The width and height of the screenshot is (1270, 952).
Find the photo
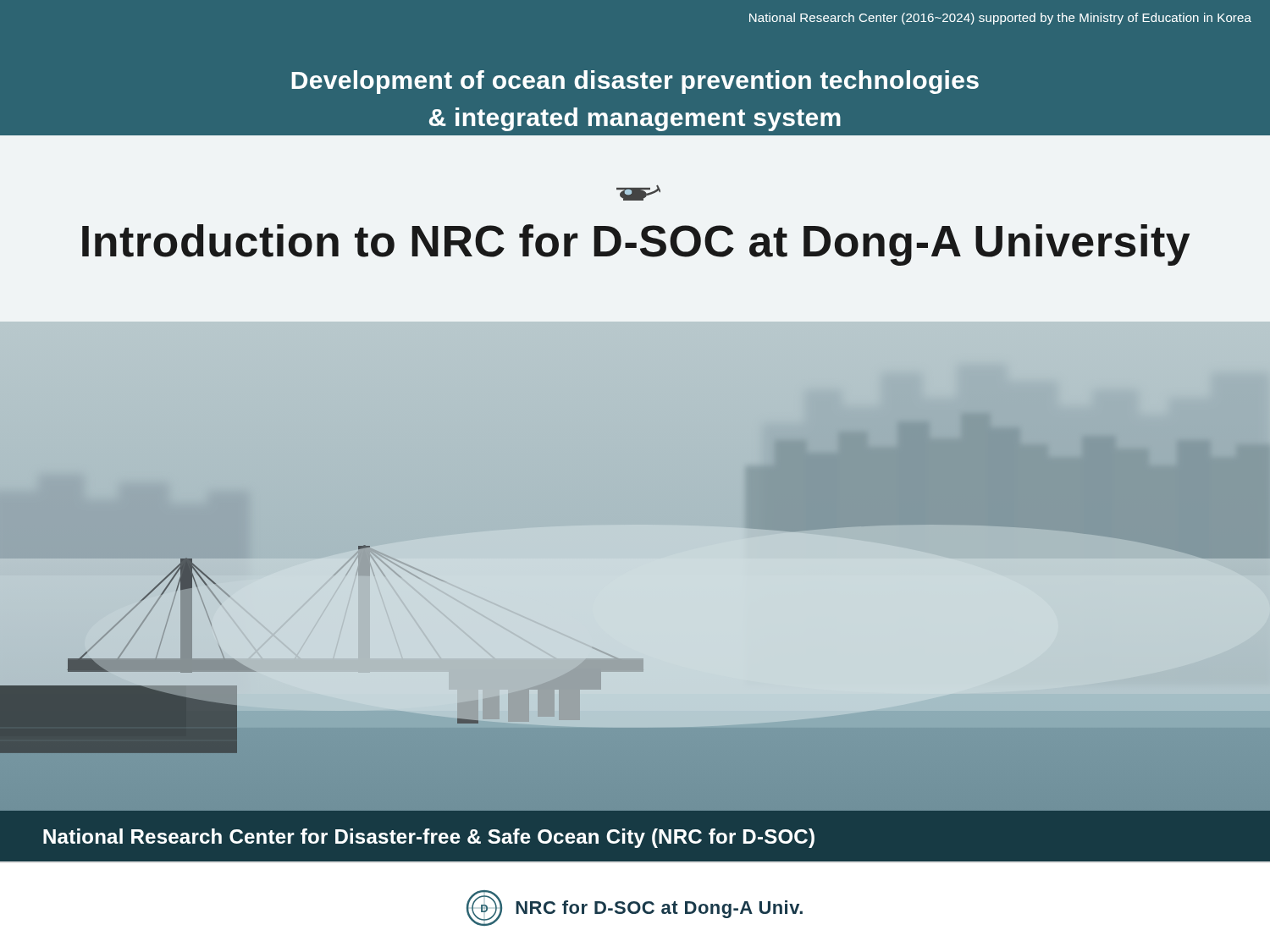tap(635, 592)
